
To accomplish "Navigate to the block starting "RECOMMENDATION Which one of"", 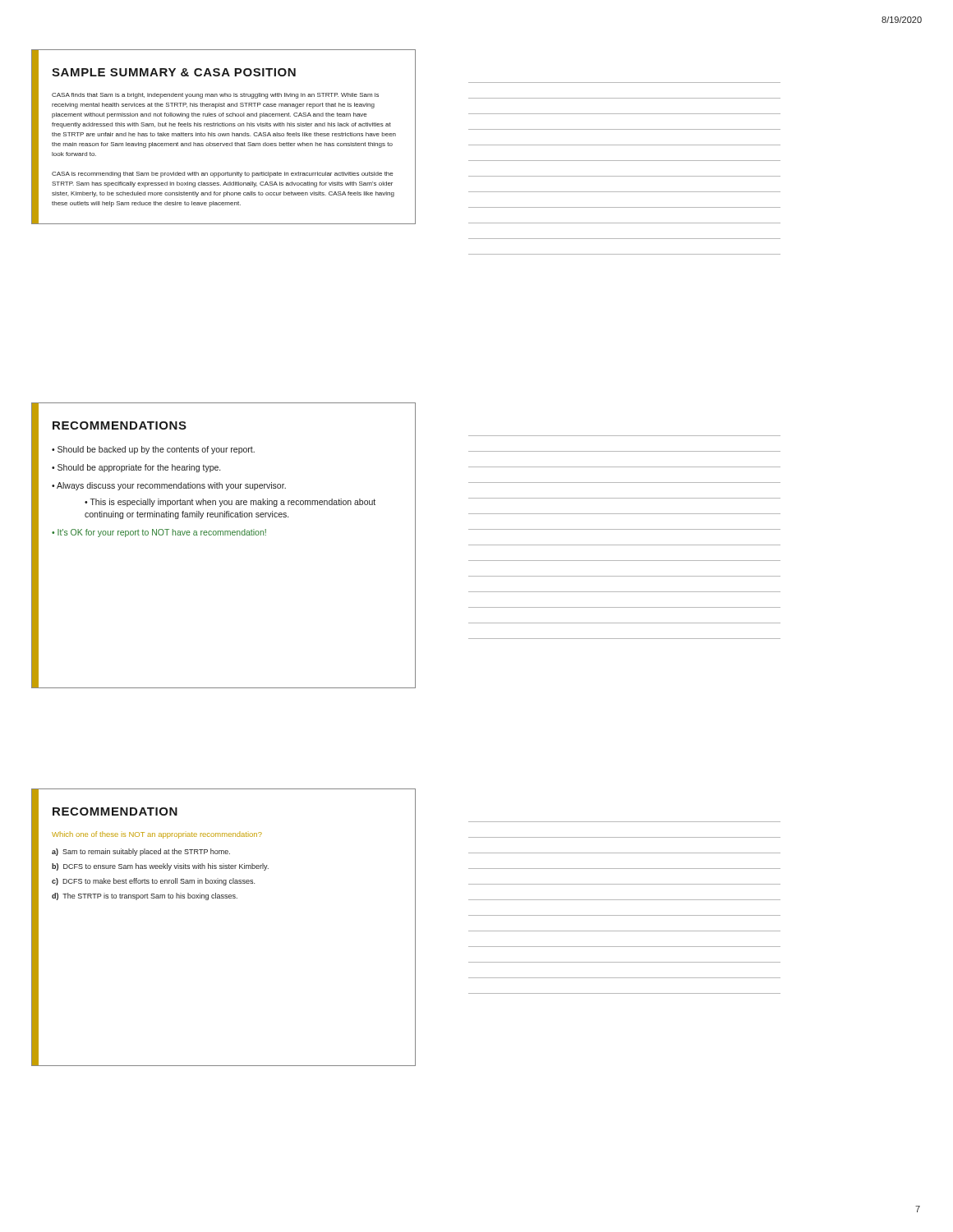I will tap(224, 853).
